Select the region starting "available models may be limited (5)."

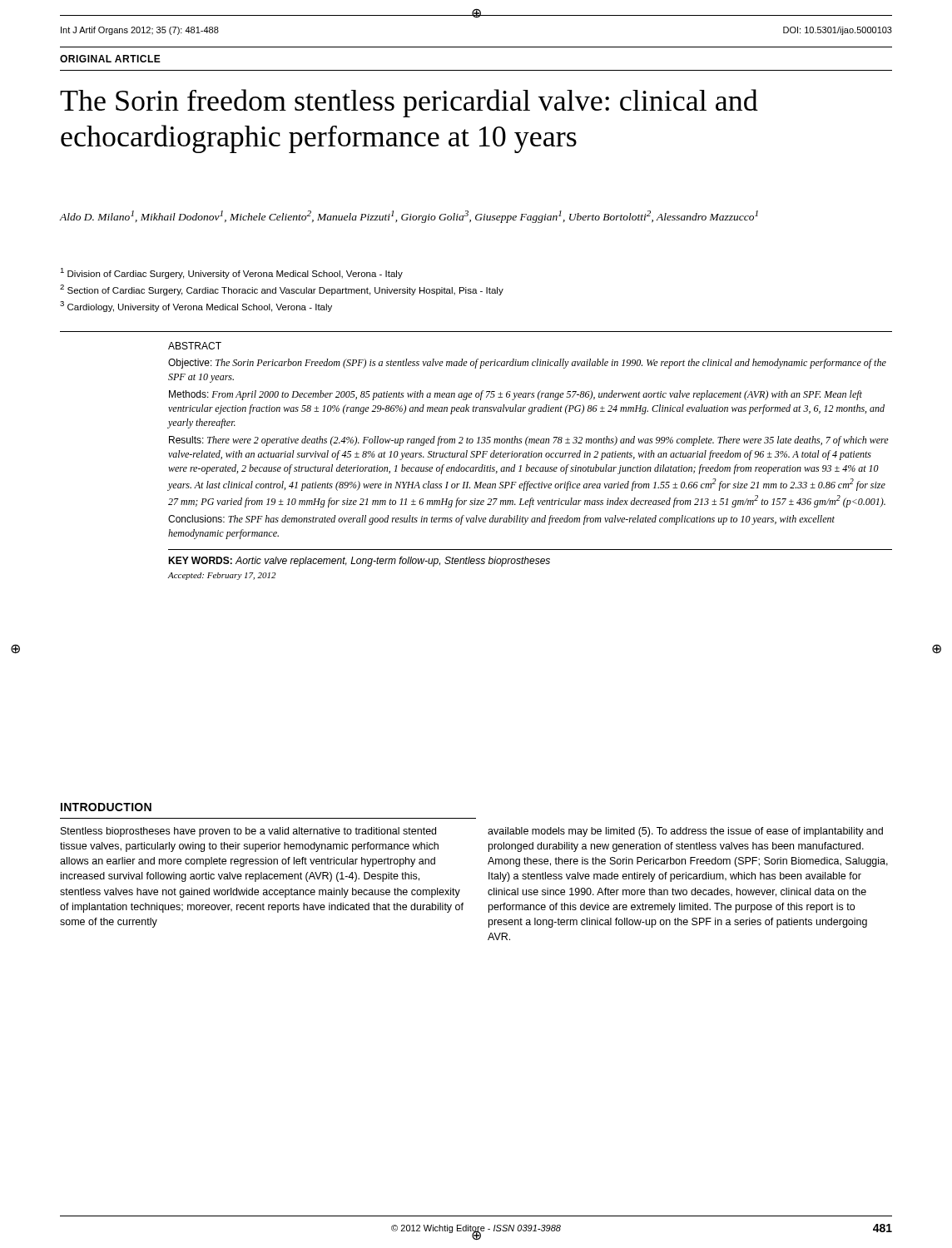click(690, 884)
